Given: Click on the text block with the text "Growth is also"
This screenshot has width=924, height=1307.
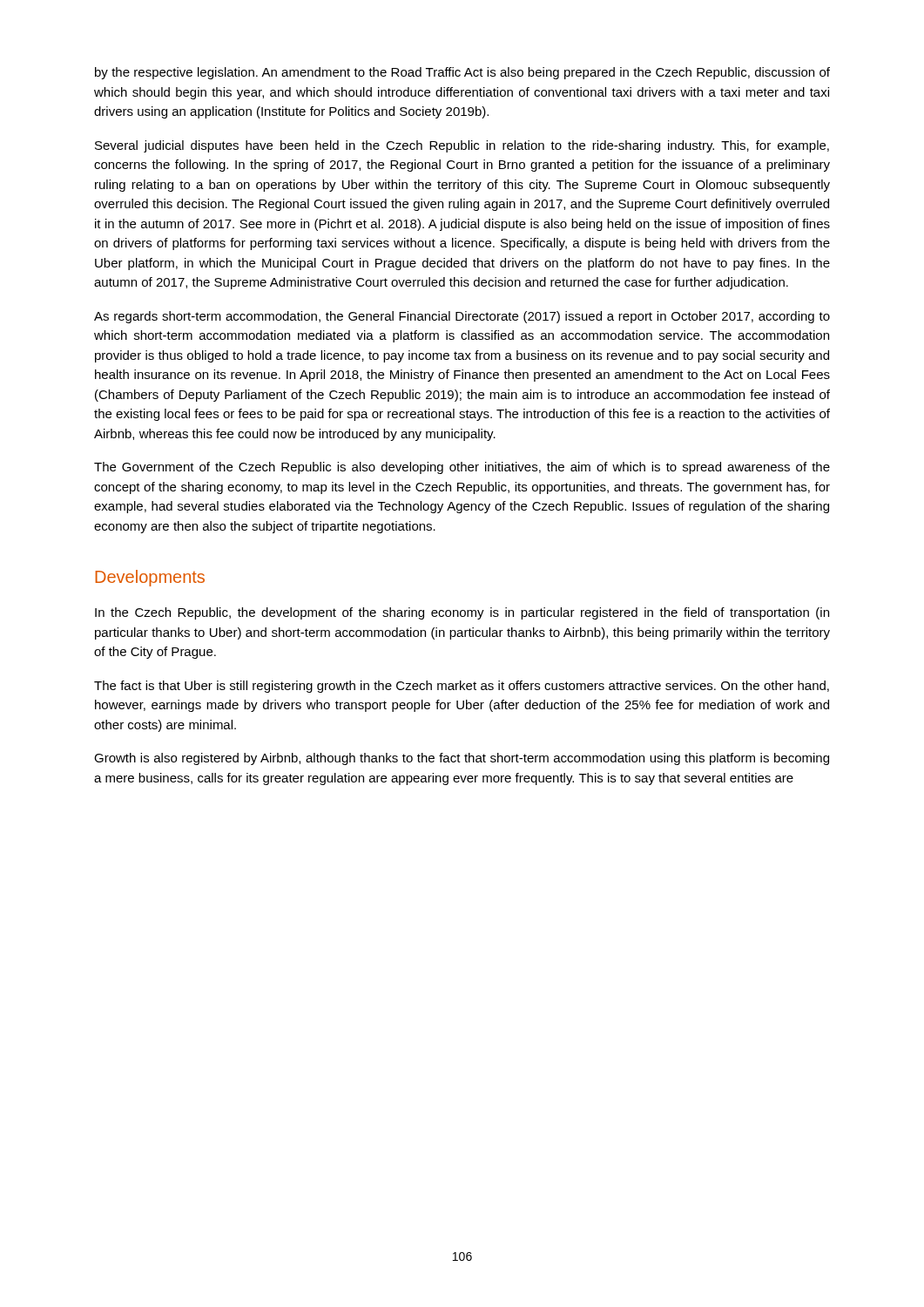Looking at the screenshot, I should pos(462,767).
